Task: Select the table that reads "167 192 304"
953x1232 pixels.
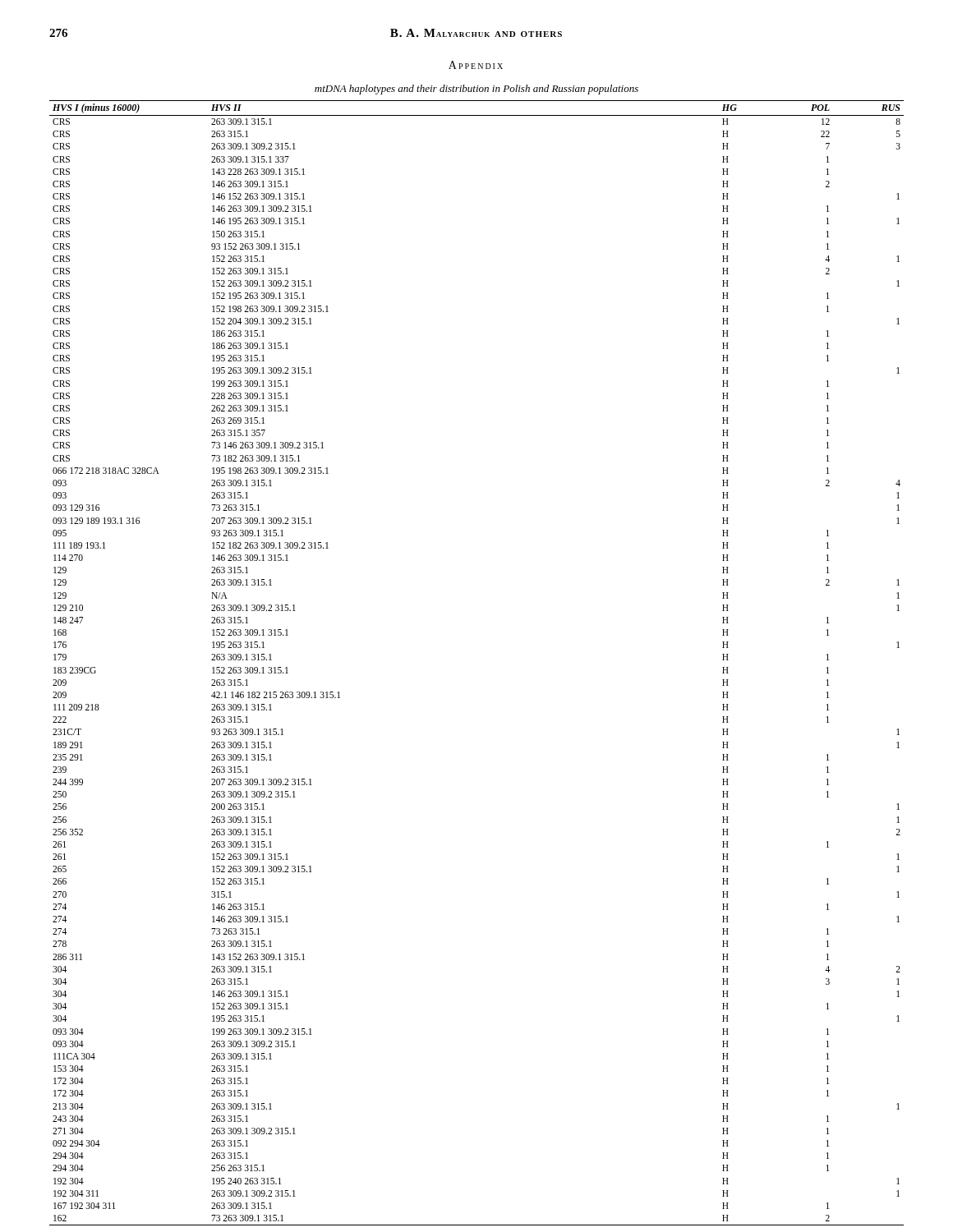Action: click(x=476, y=663)
